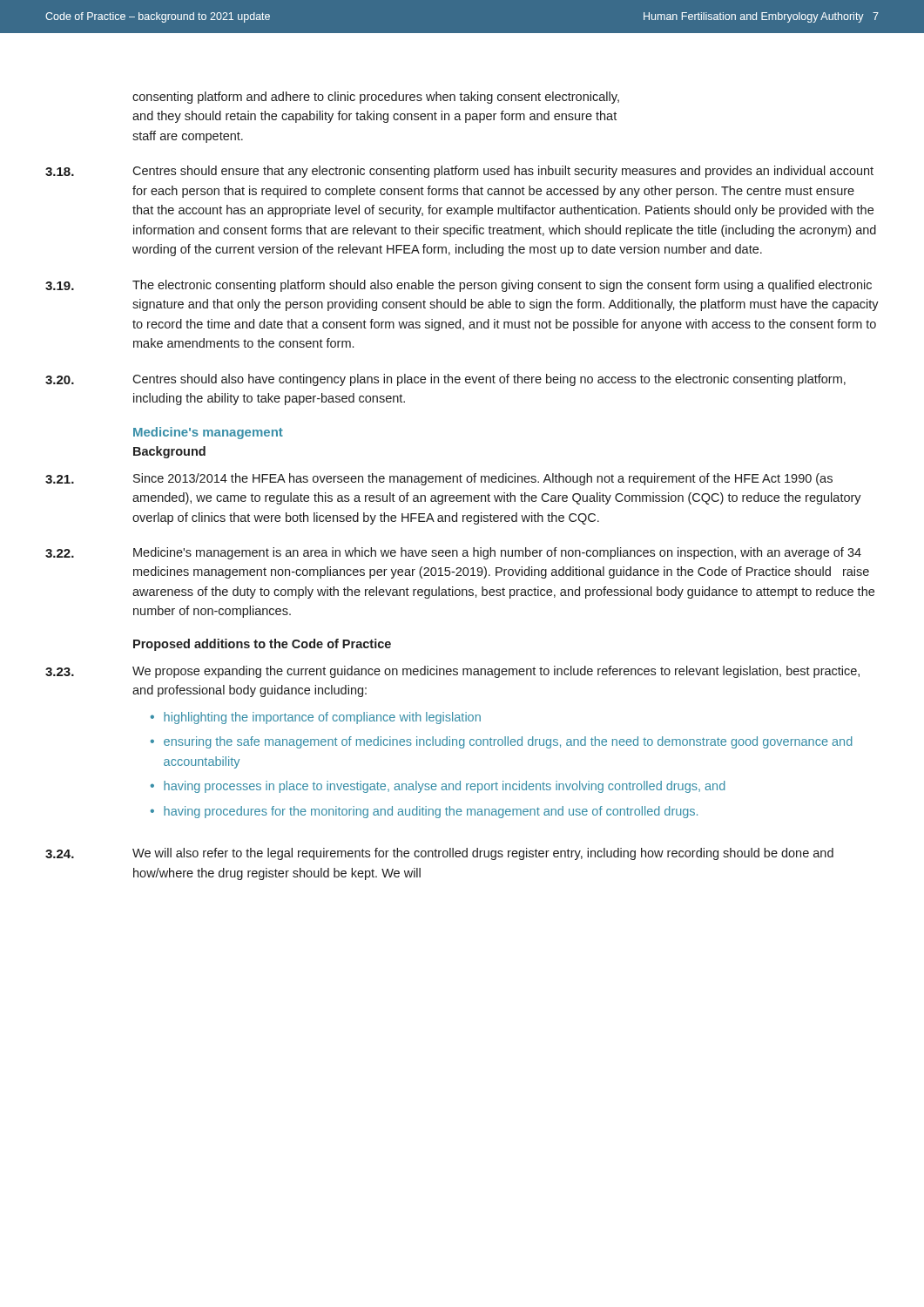Click on the region starting "having processes in place"
This screenshot has width=924, height=1307.
tap(444, 786)
